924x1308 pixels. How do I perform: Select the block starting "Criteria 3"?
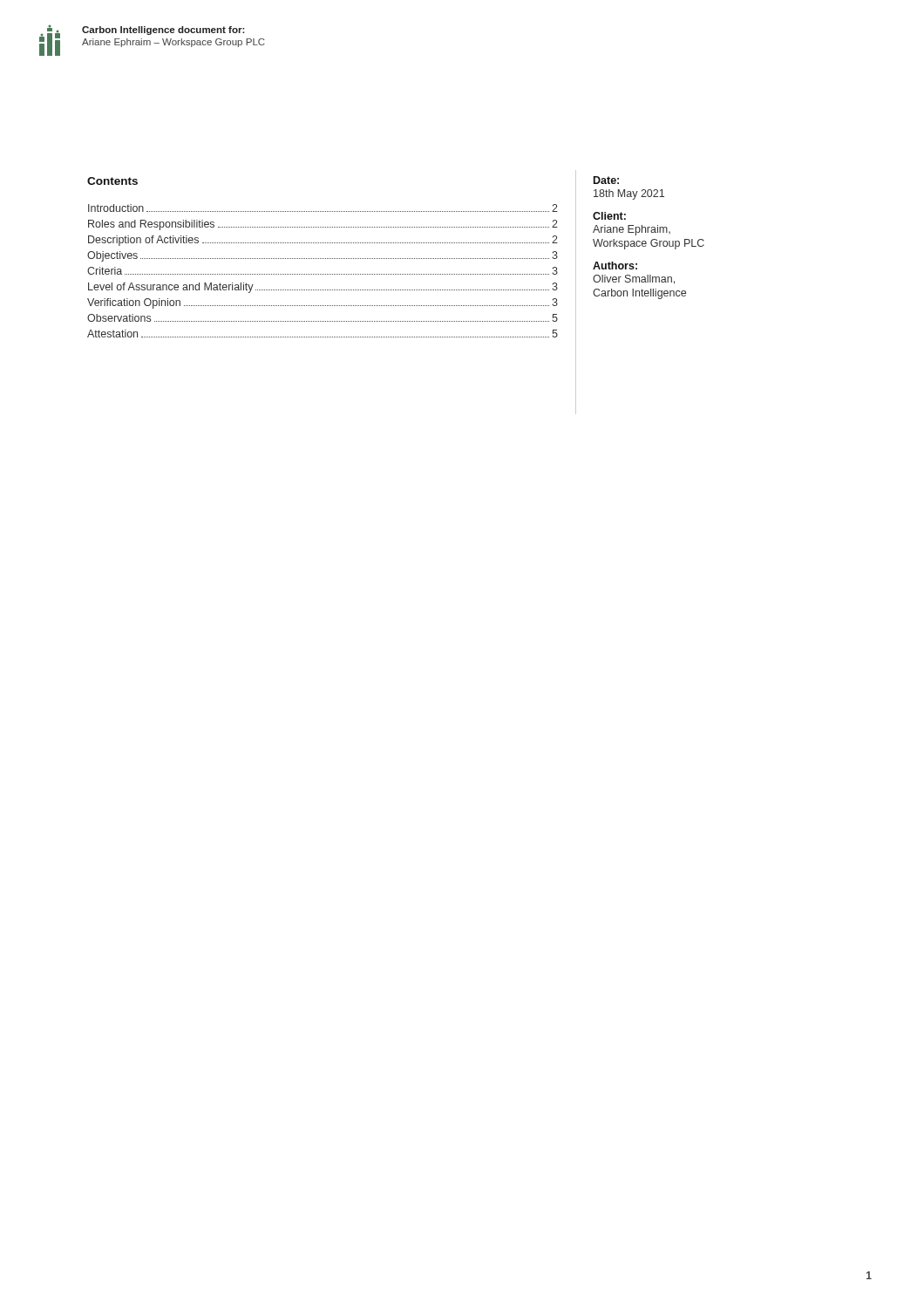pyautogui.click(x=323, y=271)
